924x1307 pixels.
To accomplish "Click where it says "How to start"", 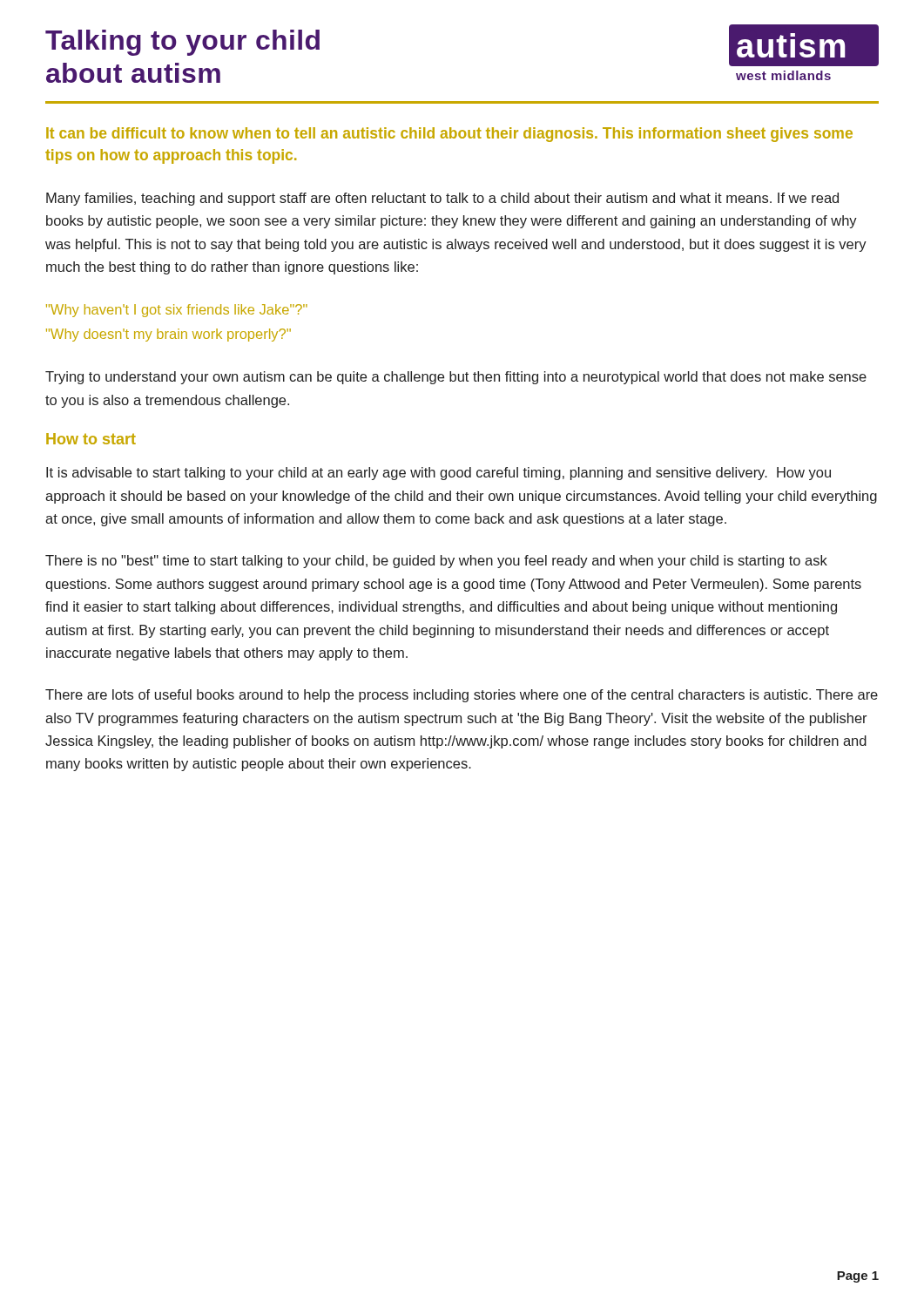I will click(91, 439).
